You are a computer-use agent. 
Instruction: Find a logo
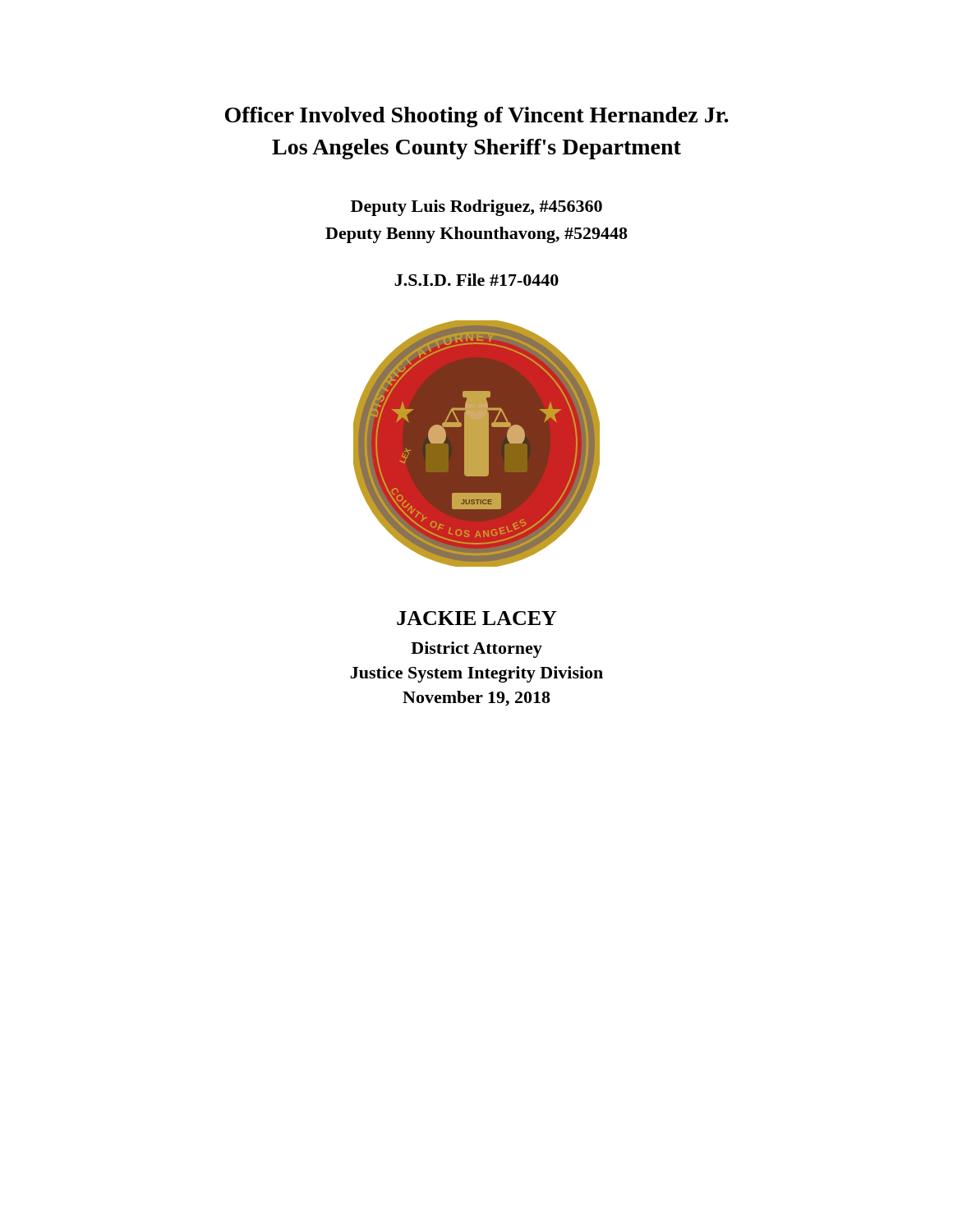[476, 444]
